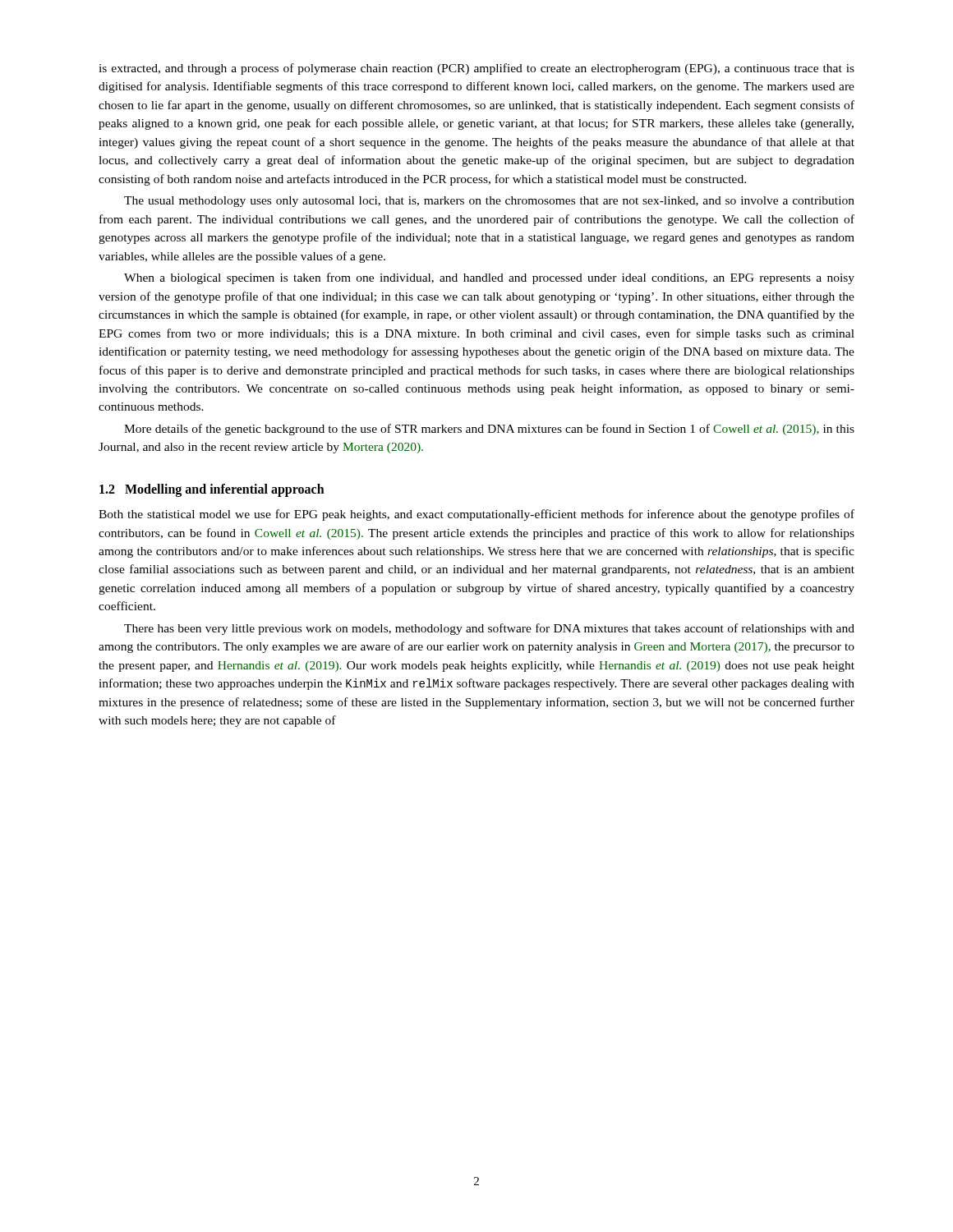Navigate to the passage starting "There has been very little"

pyautogui.click(x=476, y=675)
